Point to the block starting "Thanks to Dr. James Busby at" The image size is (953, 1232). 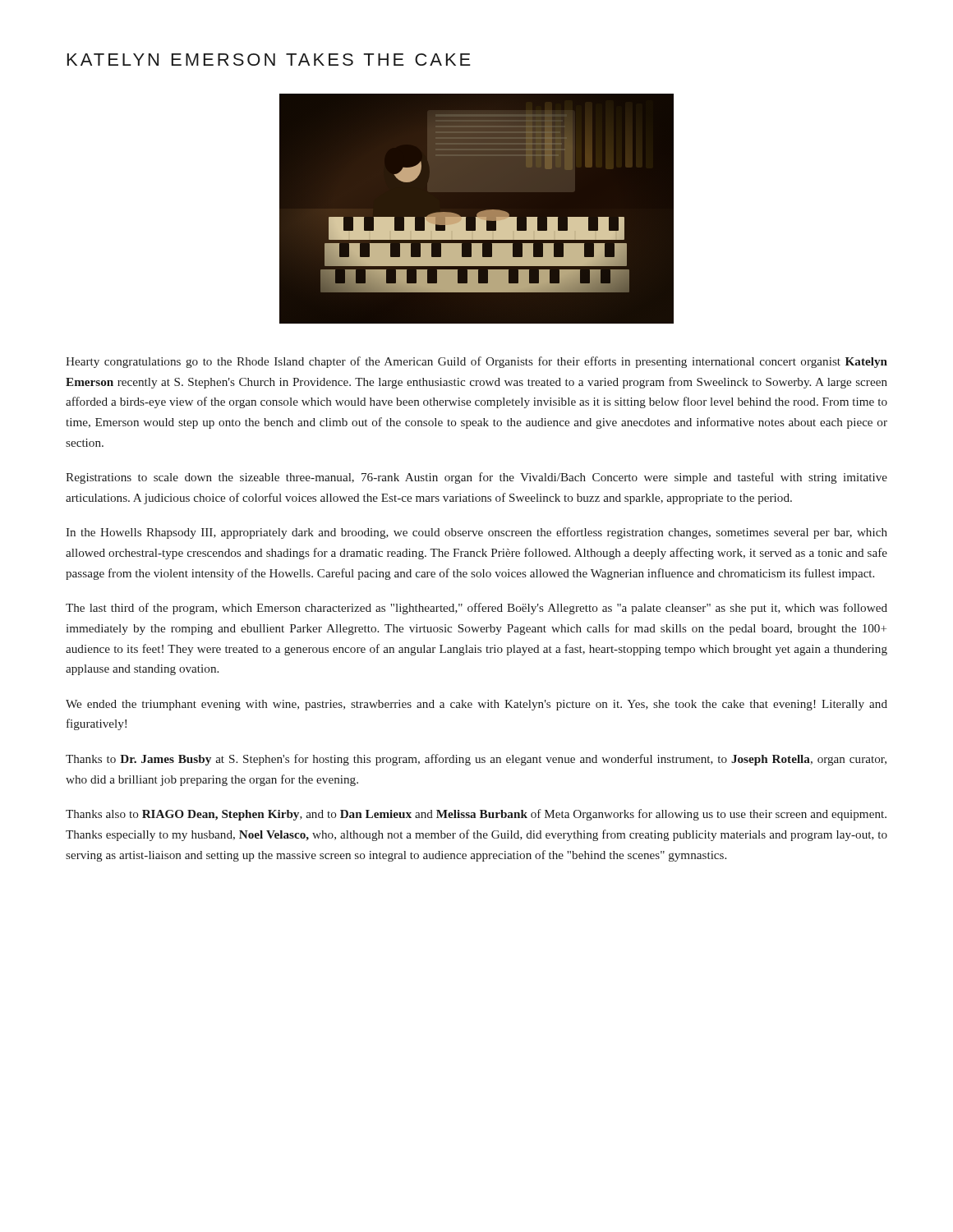click(x=476, y=769)
